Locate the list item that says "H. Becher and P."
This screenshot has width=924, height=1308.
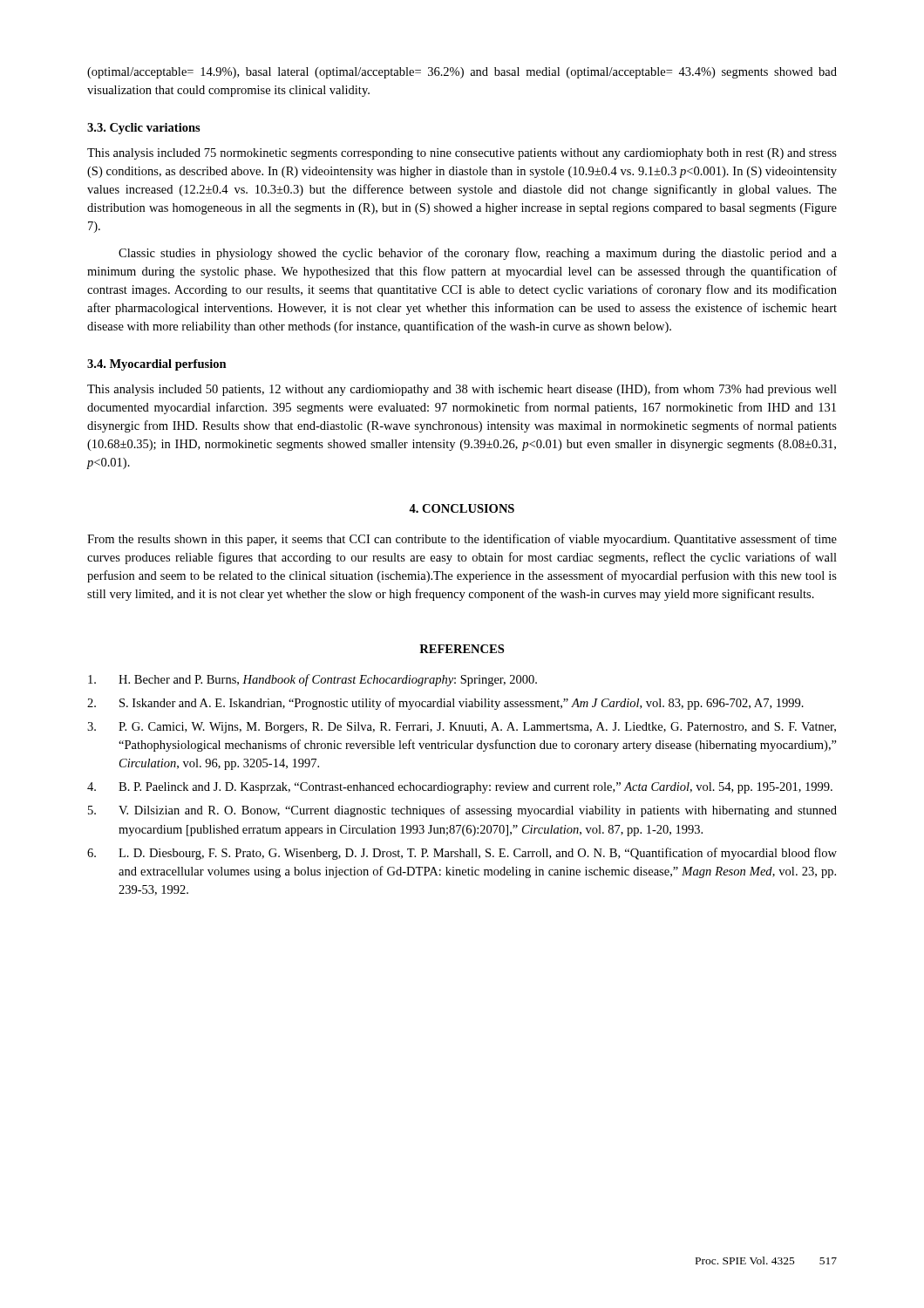click(x=462, y=680)
